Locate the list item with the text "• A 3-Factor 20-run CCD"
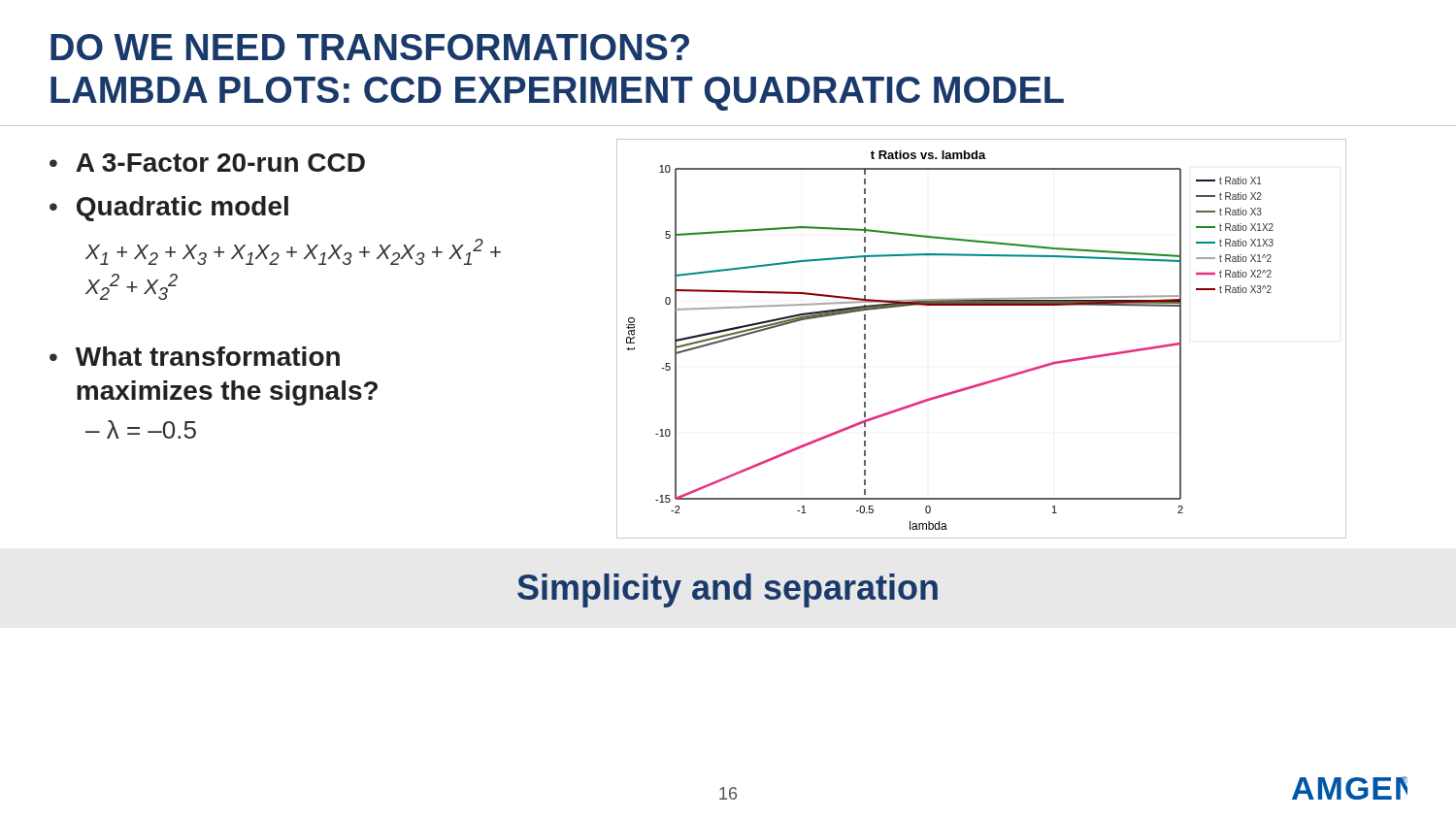 207,163
